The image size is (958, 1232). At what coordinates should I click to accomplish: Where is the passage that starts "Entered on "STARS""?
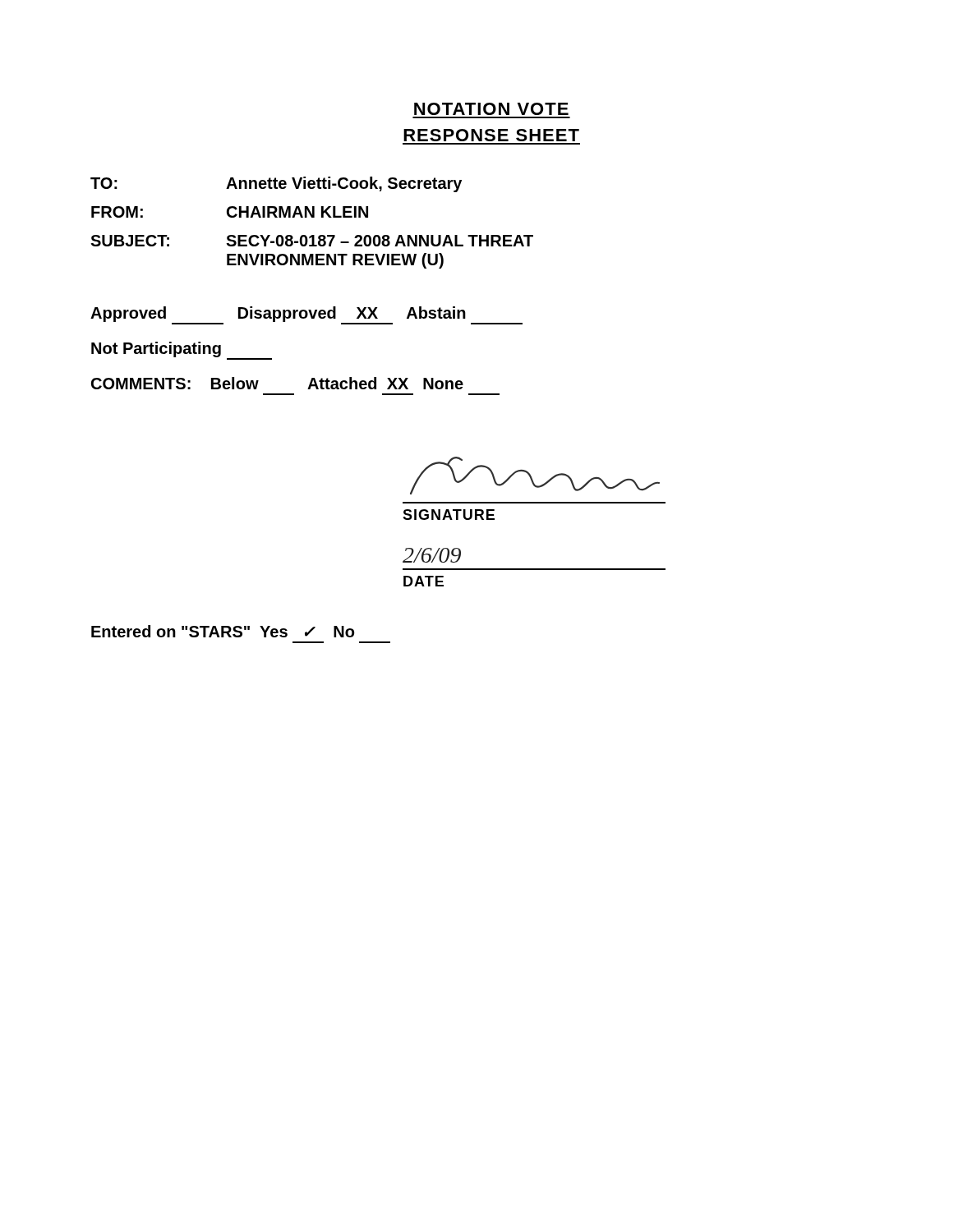[240, 632]
